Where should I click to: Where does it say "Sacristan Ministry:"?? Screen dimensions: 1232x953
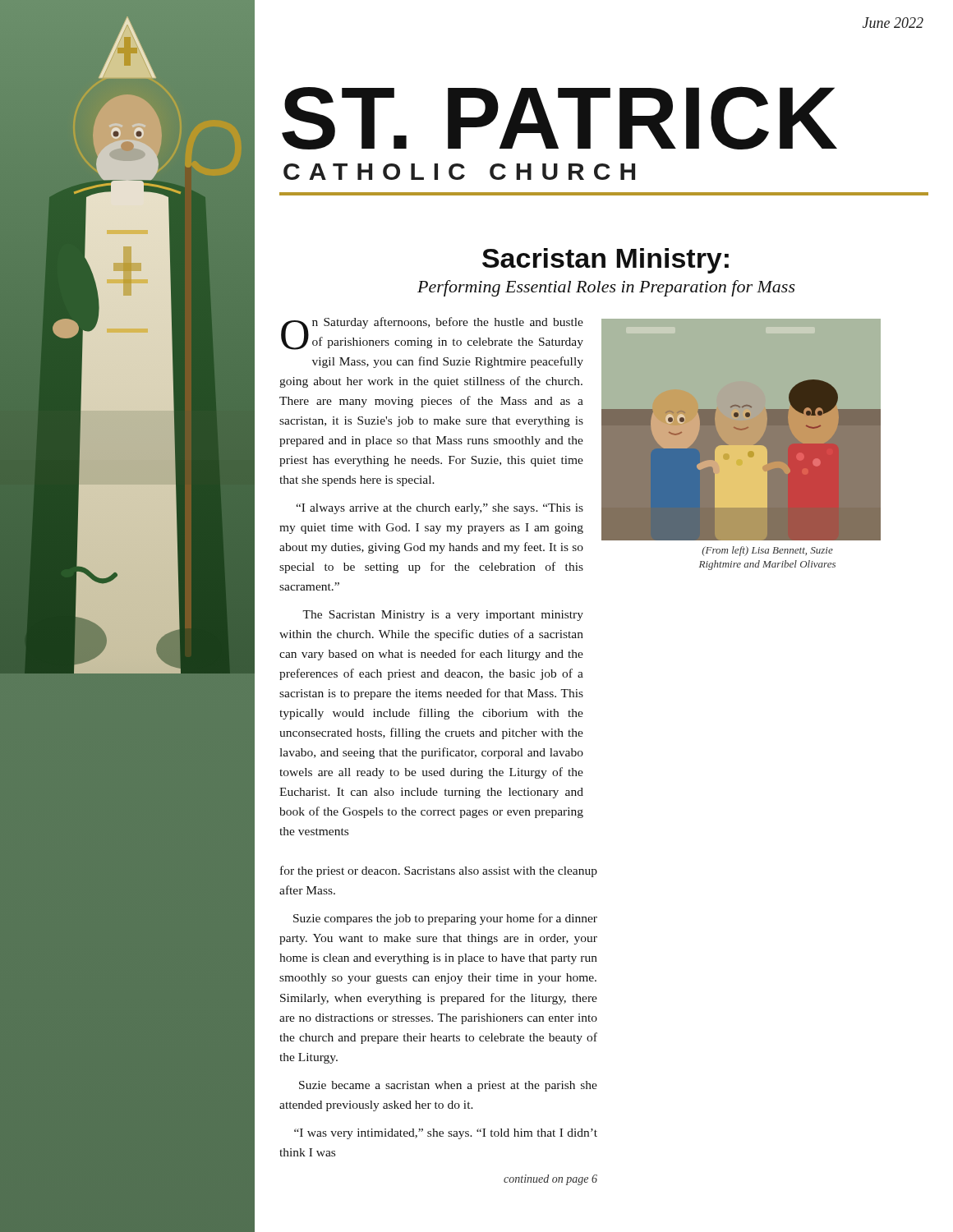pos(606,258)
